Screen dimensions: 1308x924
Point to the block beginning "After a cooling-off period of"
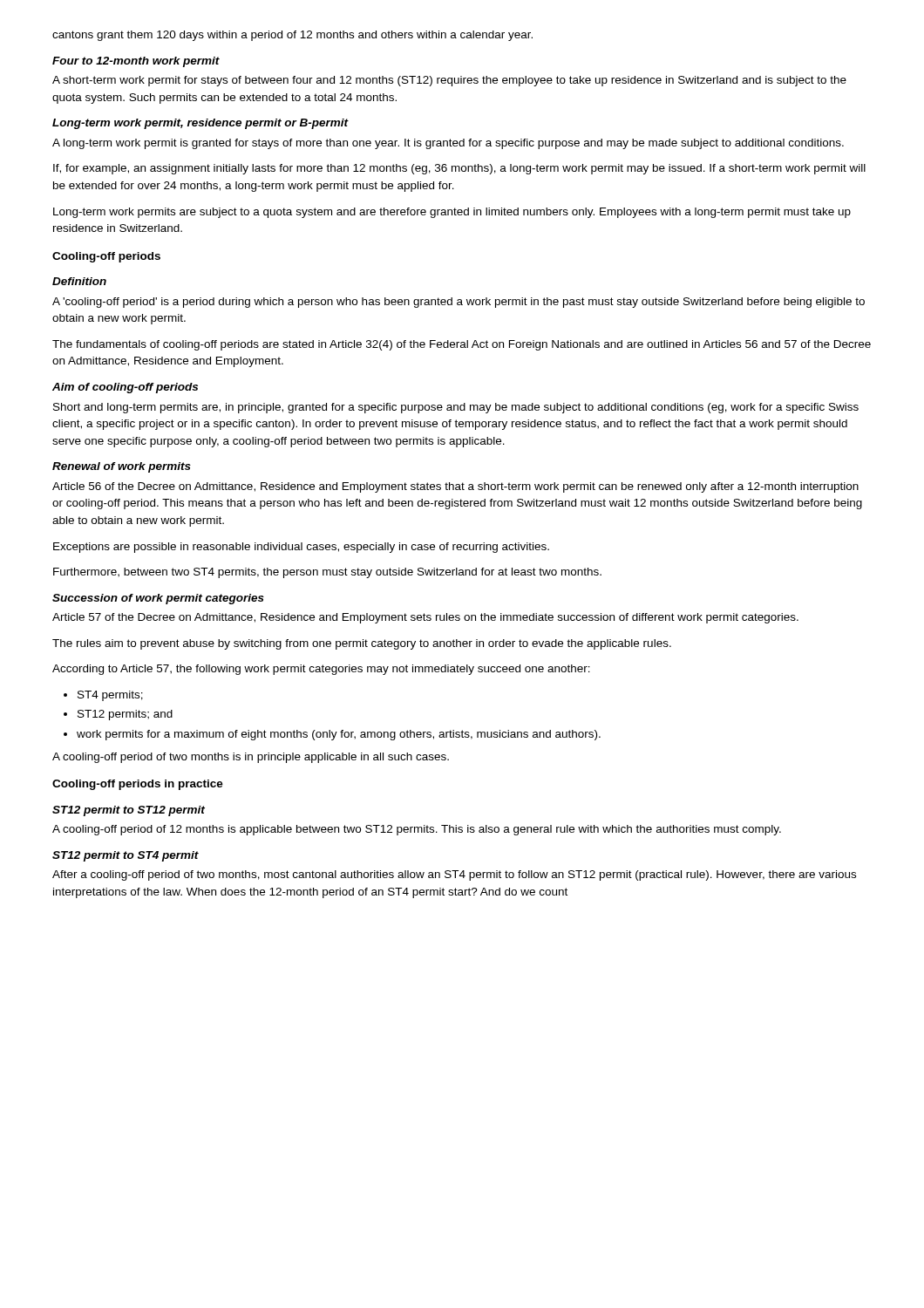[454, 883]
